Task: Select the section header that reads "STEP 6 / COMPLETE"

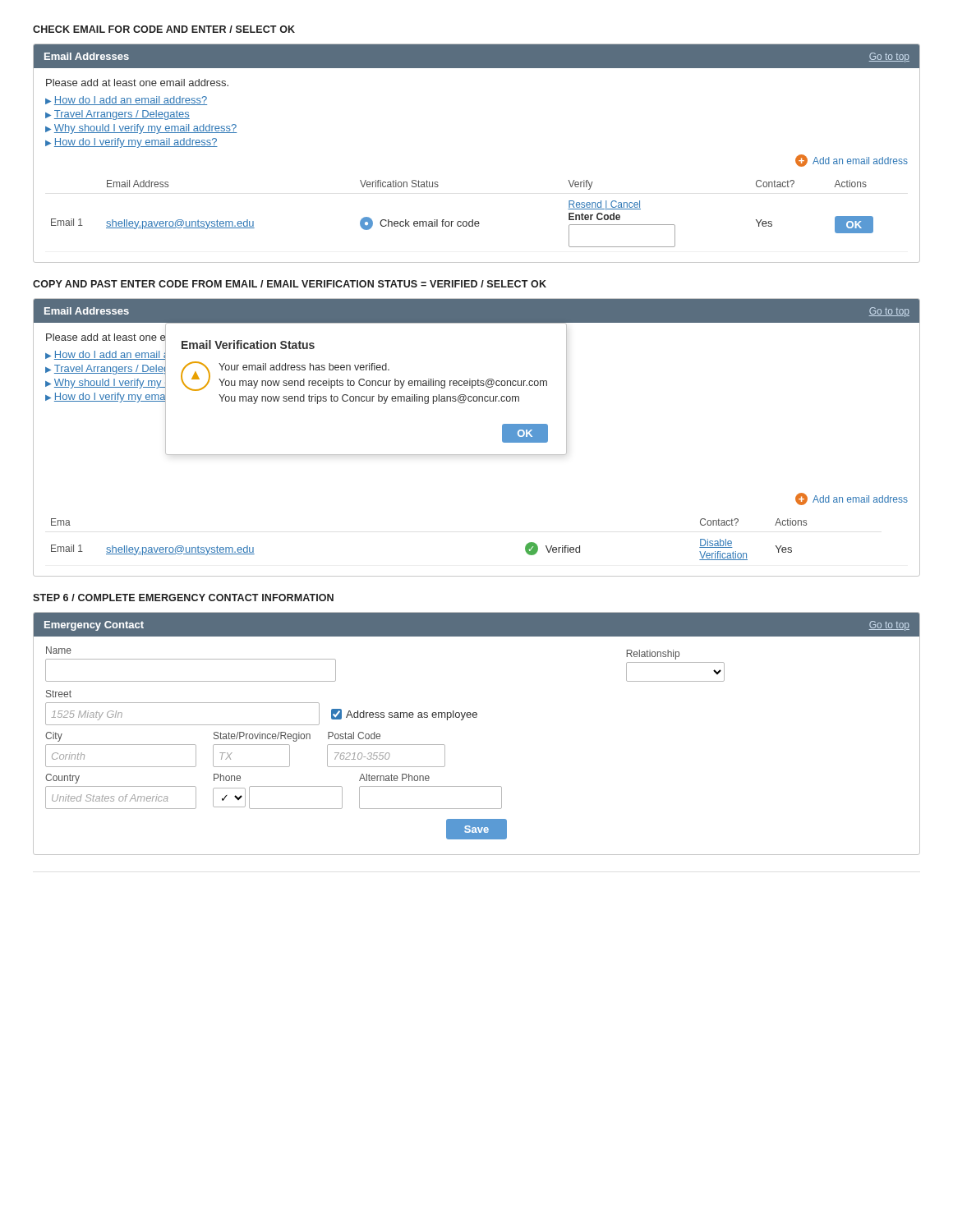Action: [184, 598]
